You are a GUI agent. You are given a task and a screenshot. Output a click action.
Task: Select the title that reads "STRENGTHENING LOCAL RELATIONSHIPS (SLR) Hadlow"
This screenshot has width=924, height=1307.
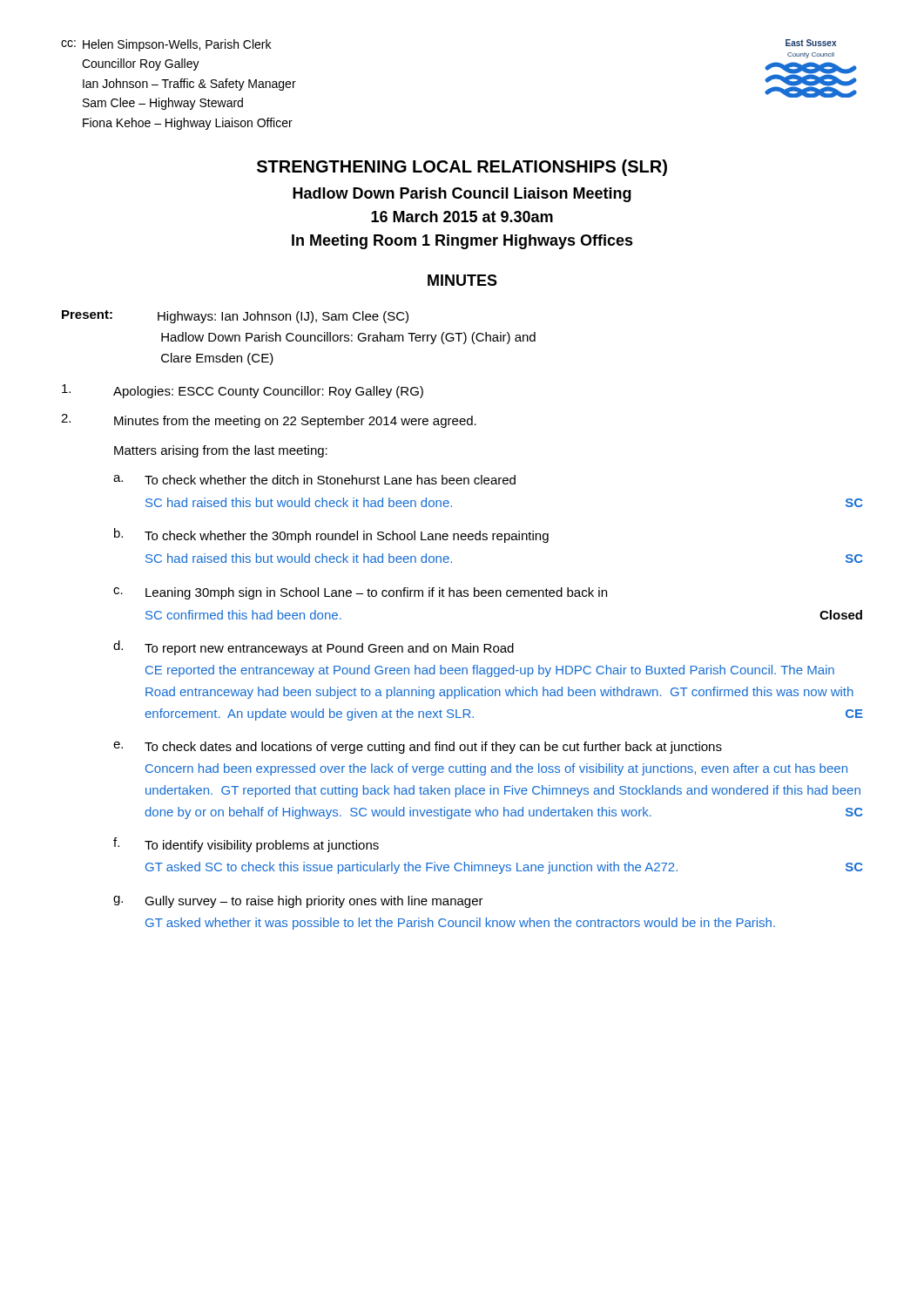coord(462,205)
